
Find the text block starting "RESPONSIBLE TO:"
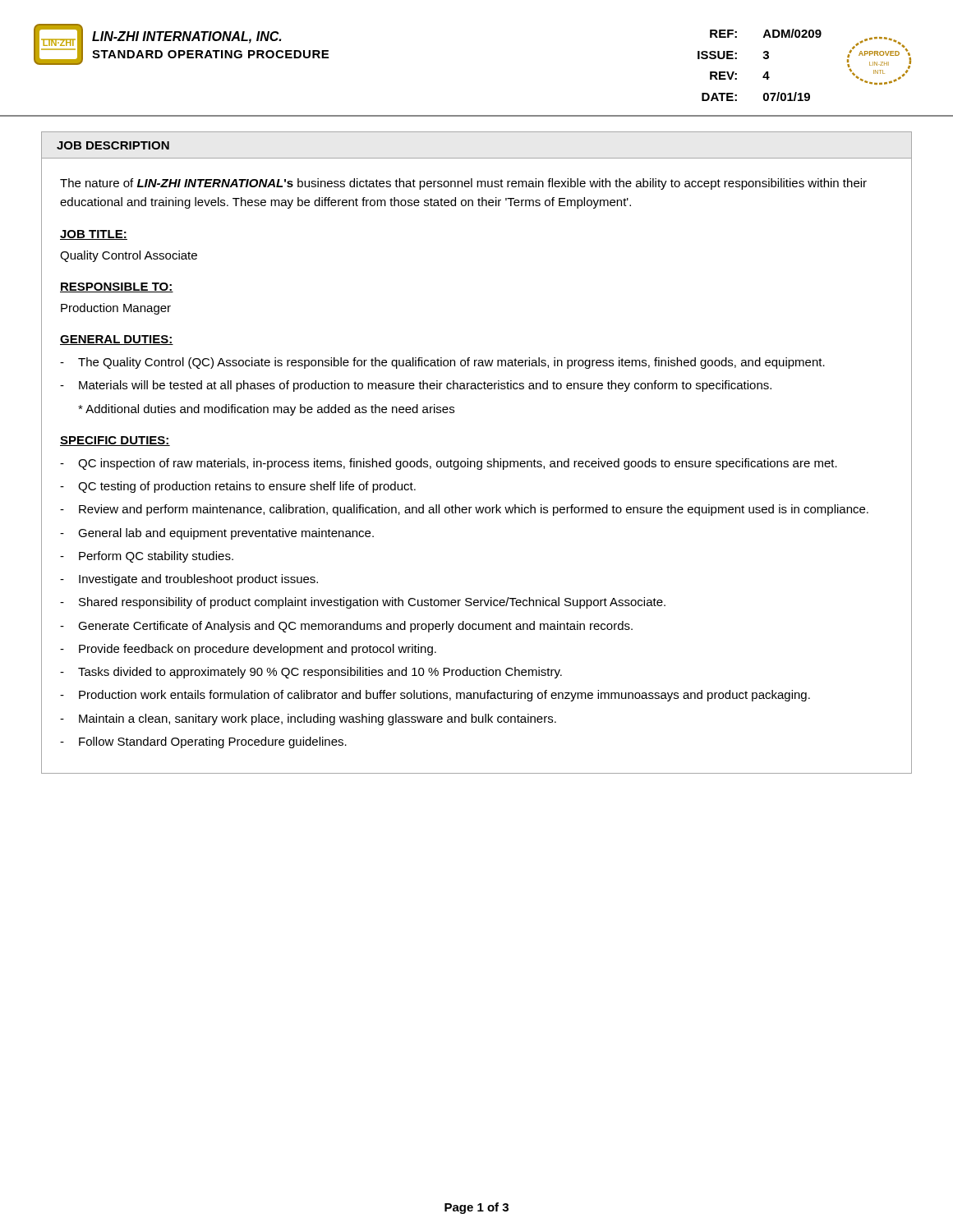tap(116, 286)
